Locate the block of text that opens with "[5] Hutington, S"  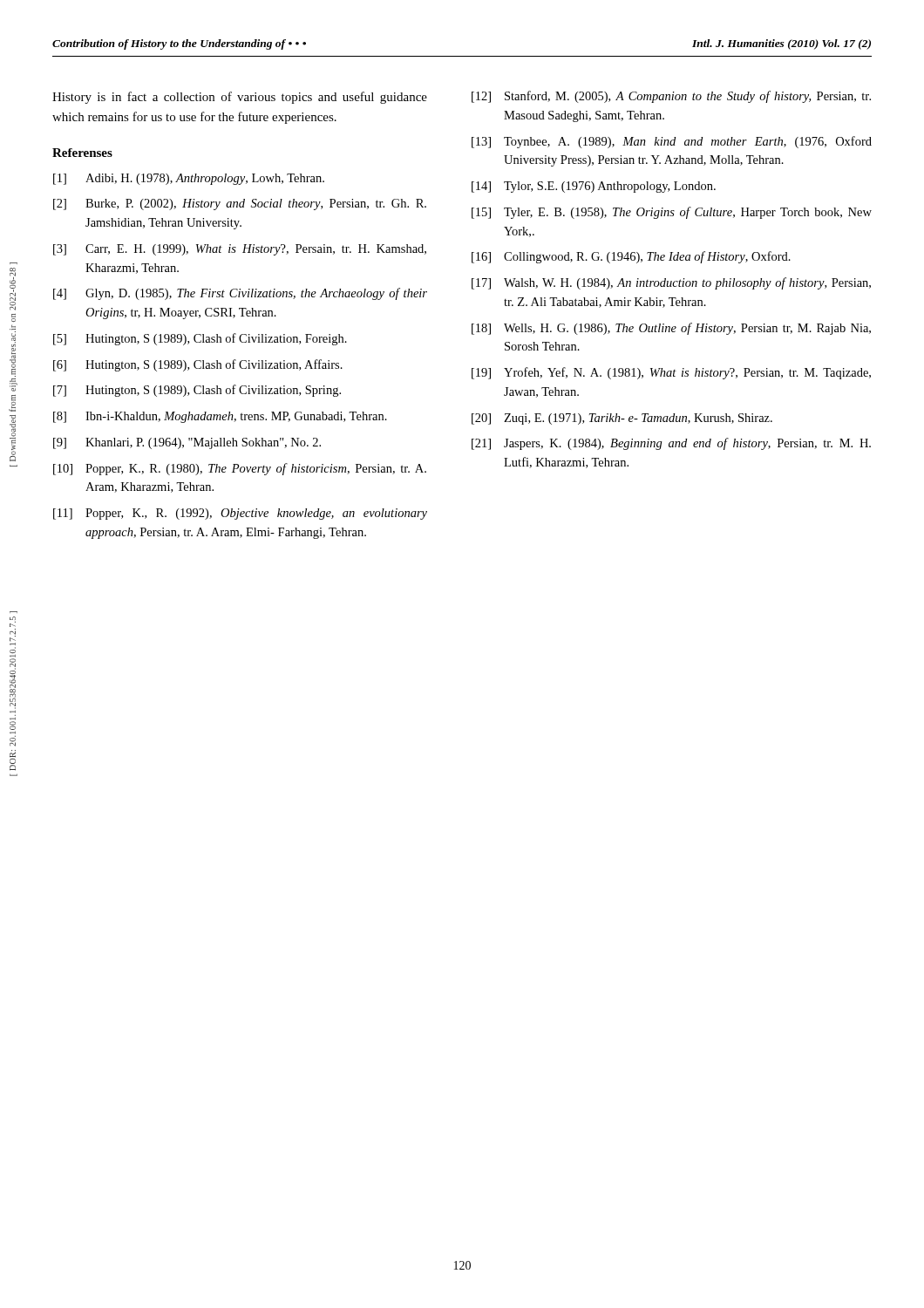click(240, 339)
